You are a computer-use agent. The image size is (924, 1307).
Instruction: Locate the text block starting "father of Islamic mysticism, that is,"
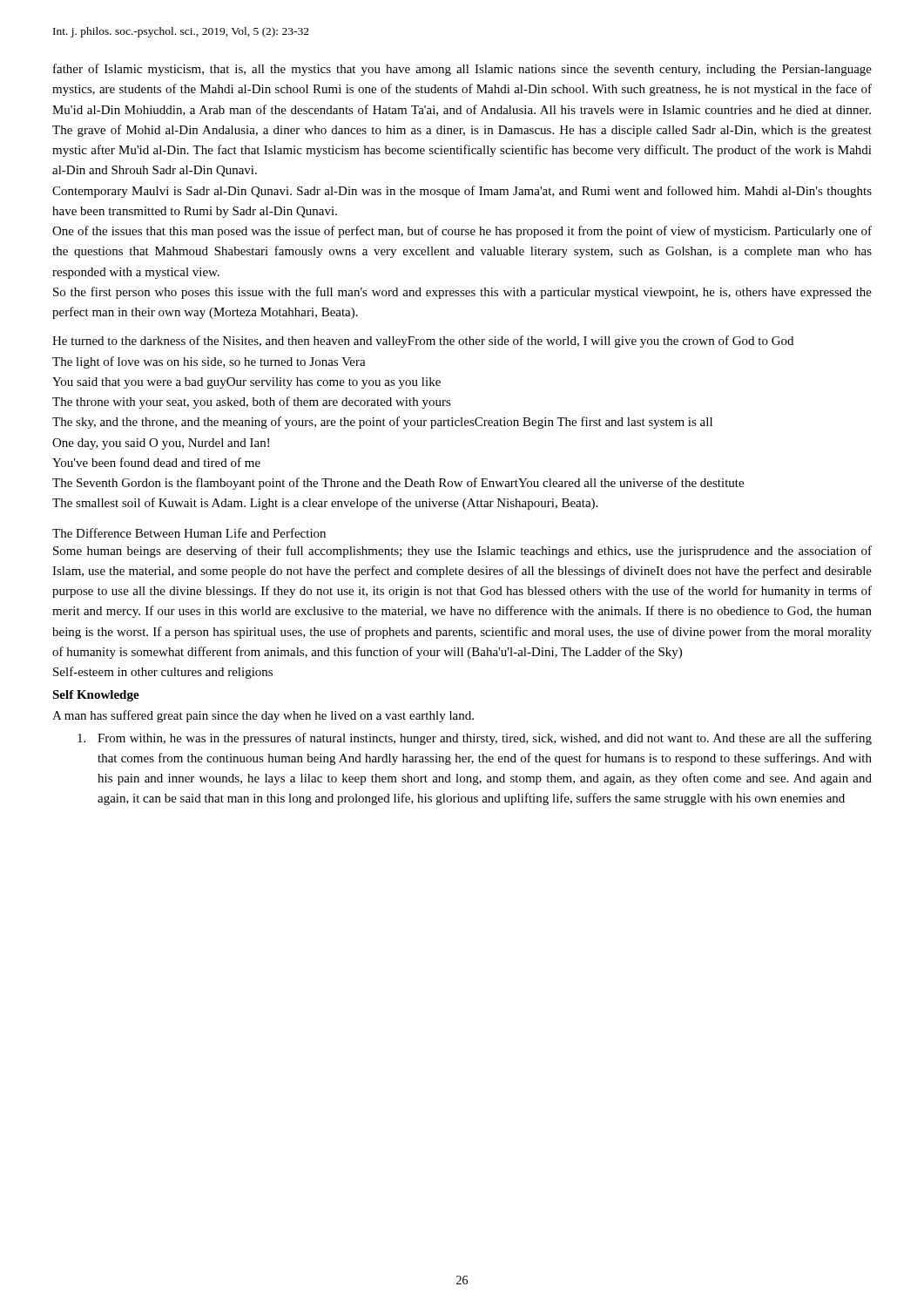(x=462, y=120)
